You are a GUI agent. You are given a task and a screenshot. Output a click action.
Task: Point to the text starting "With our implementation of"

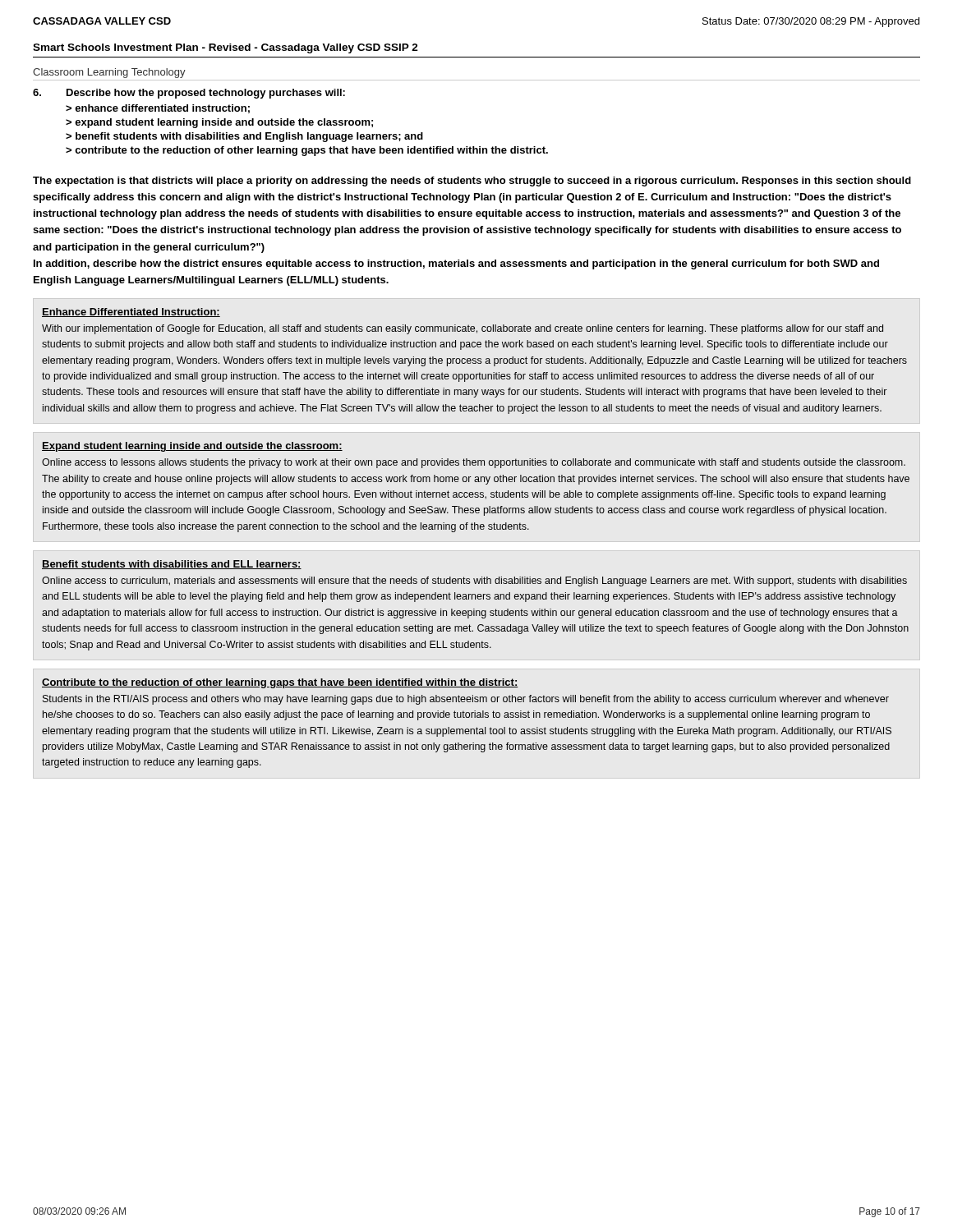[474, 368]
